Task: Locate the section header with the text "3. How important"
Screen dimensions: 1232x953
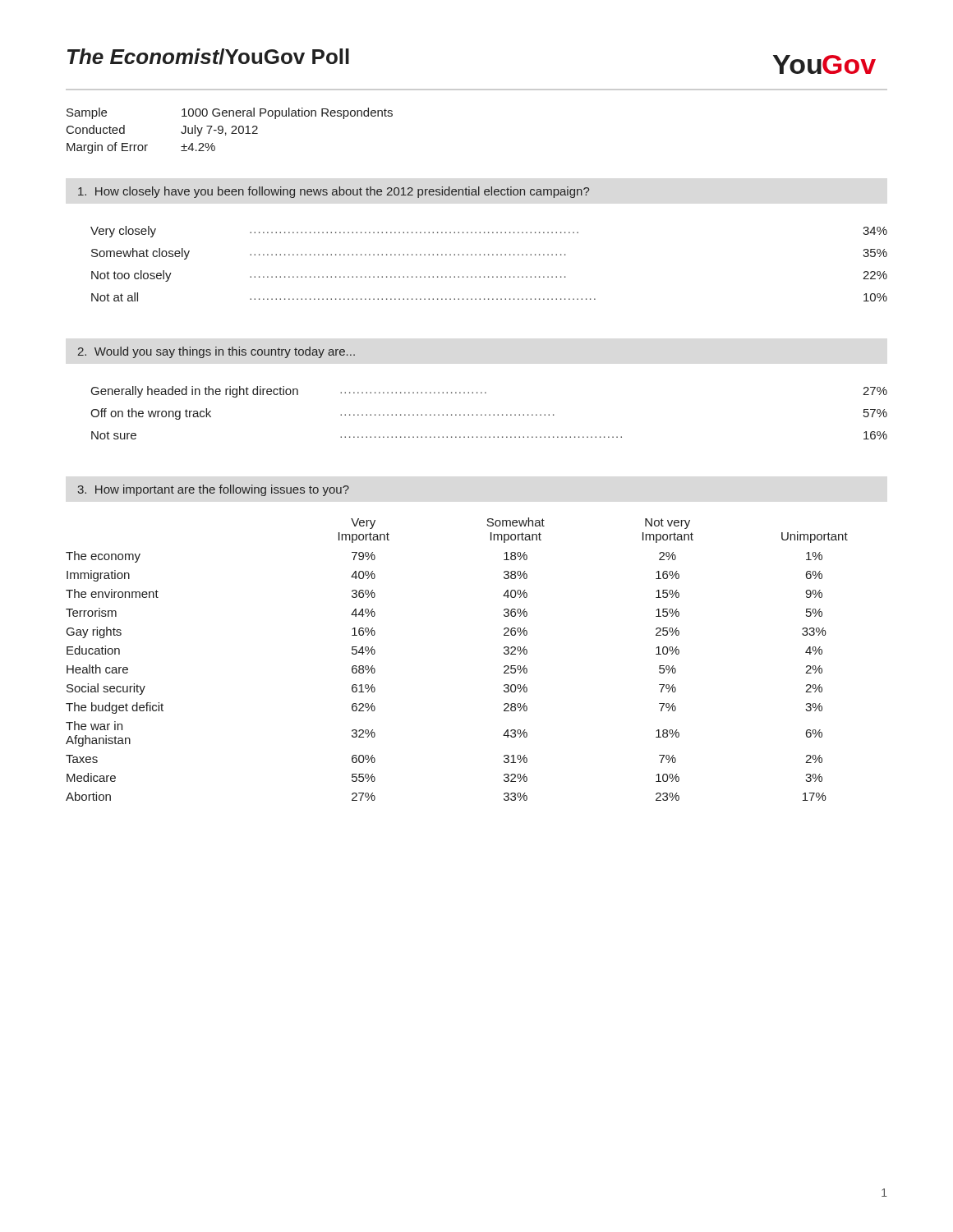Action: coord(213,489)
